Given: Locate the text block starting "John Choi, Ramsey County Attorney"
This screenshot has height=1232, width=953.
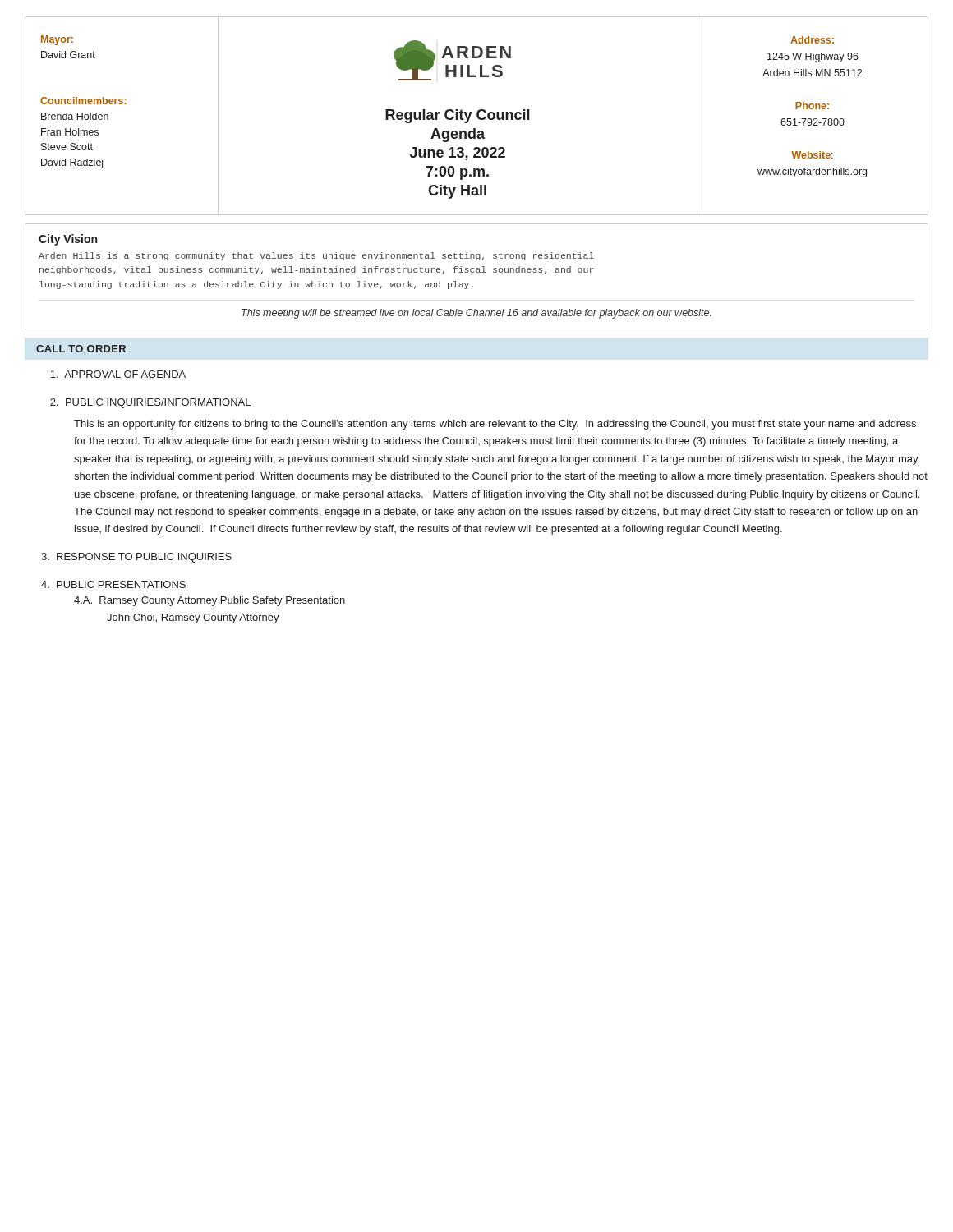Looking at the screenshot, I should (x=193, y=617).
